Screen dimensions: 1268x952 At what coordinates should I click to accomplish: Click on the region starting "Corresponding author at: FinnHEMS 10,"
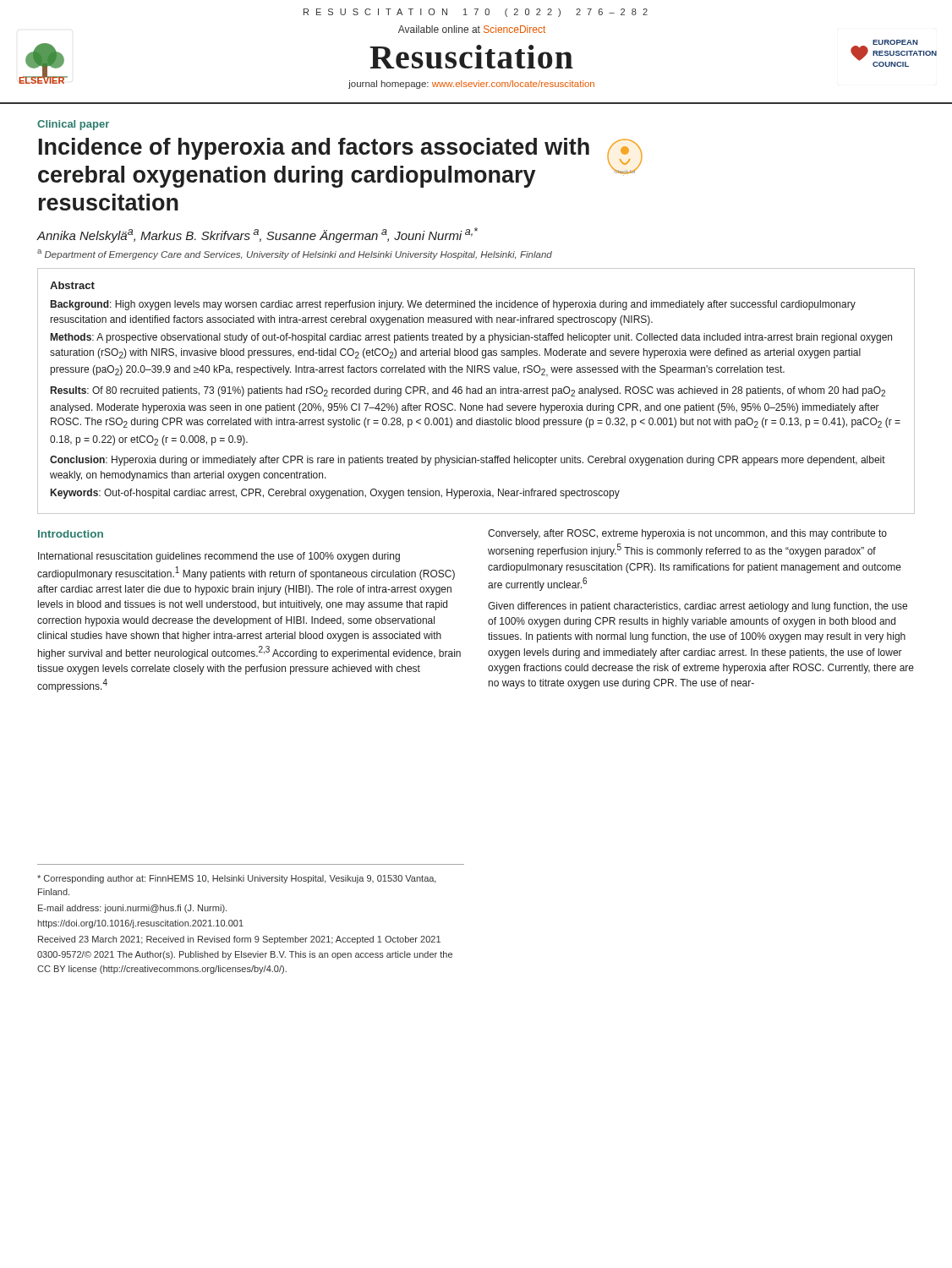(237, 879)
